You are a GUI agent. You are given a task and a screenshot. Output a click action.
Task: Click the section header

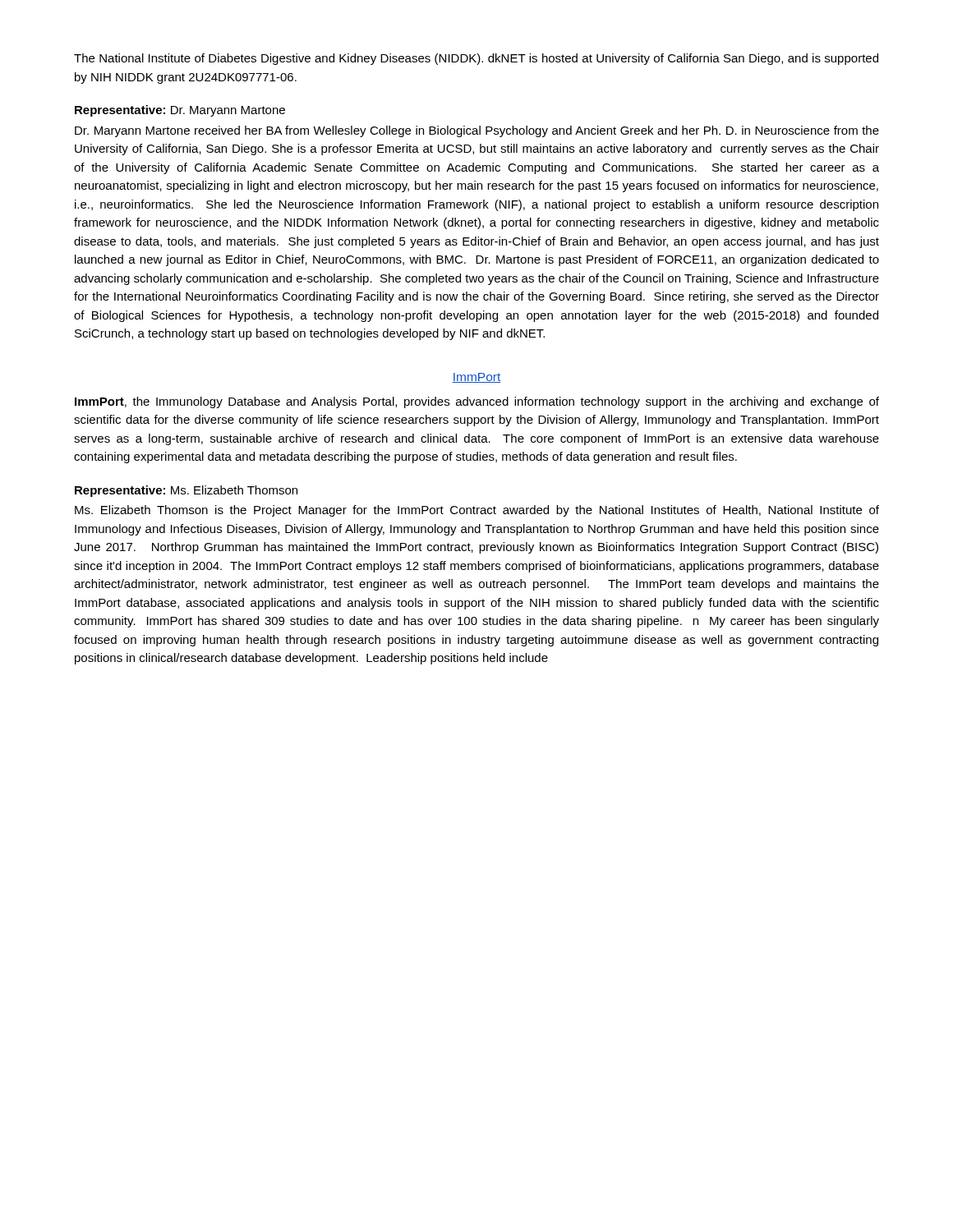[x=476, y=376]
